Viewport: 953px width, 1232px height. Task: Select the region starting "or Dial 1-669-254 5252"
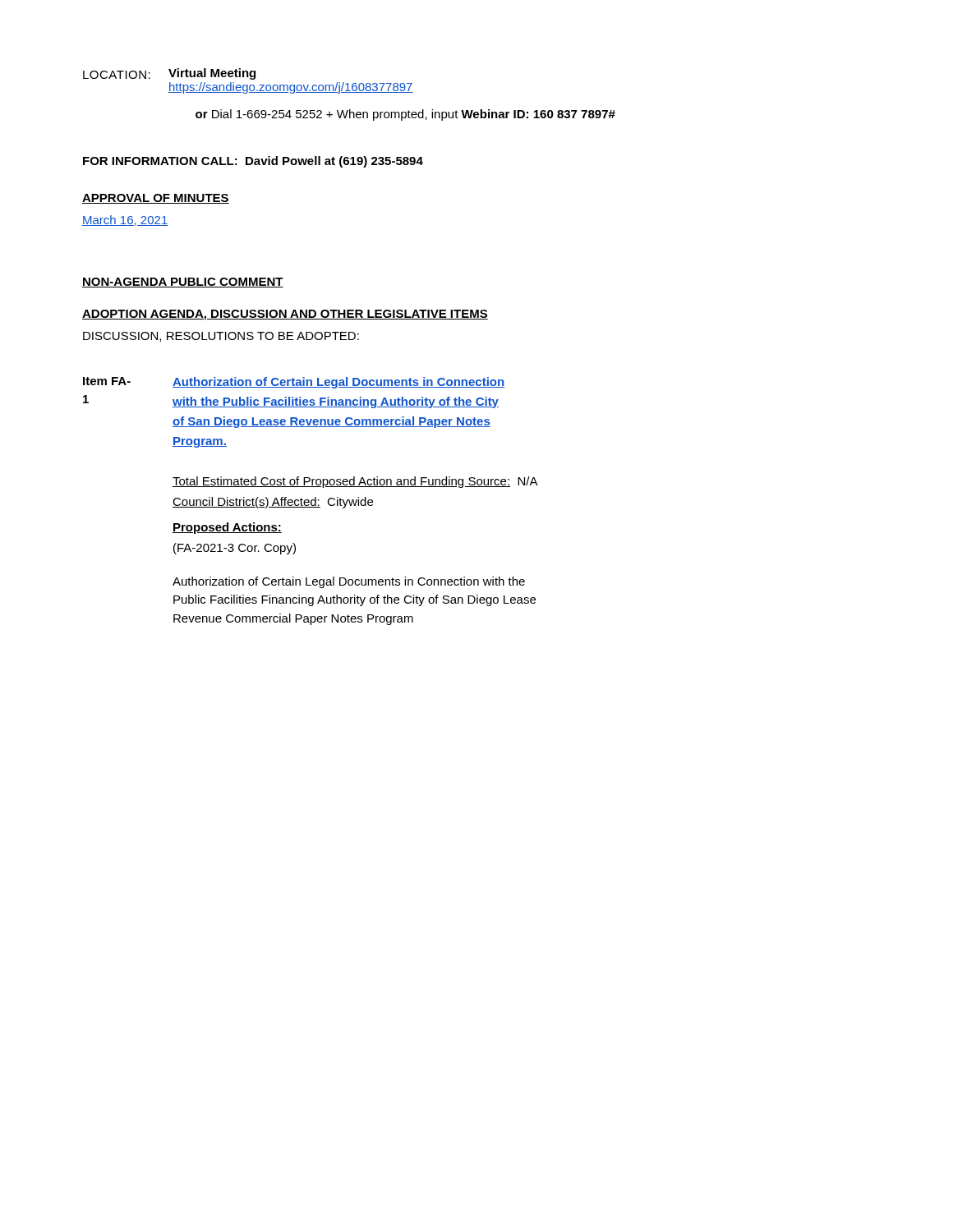[349, 114]
